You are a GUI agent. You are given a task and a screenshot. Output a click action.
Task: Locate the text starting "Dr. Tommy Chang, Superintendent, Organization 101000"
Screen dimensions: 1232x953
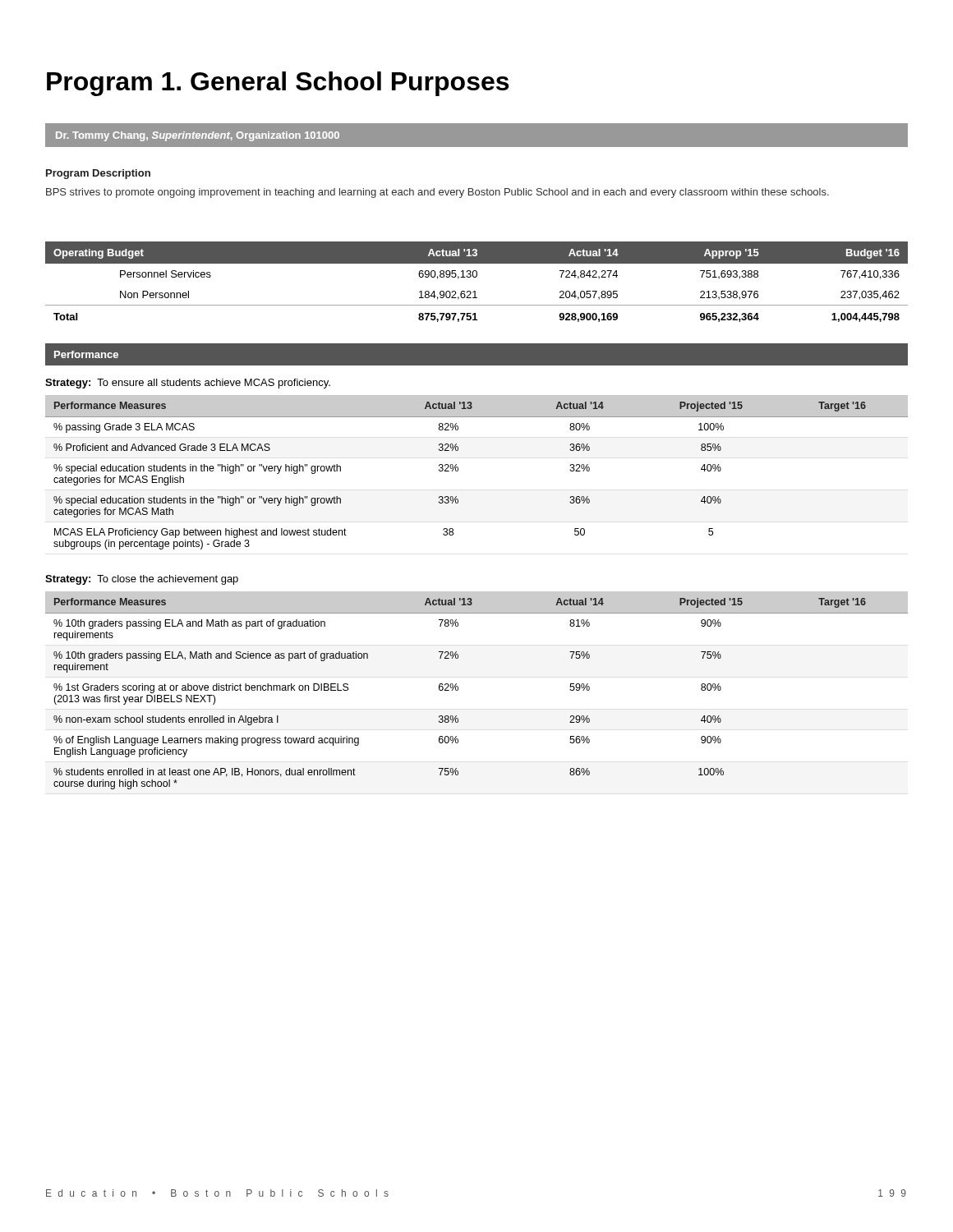pyautogui.click(x=476, y=135)
